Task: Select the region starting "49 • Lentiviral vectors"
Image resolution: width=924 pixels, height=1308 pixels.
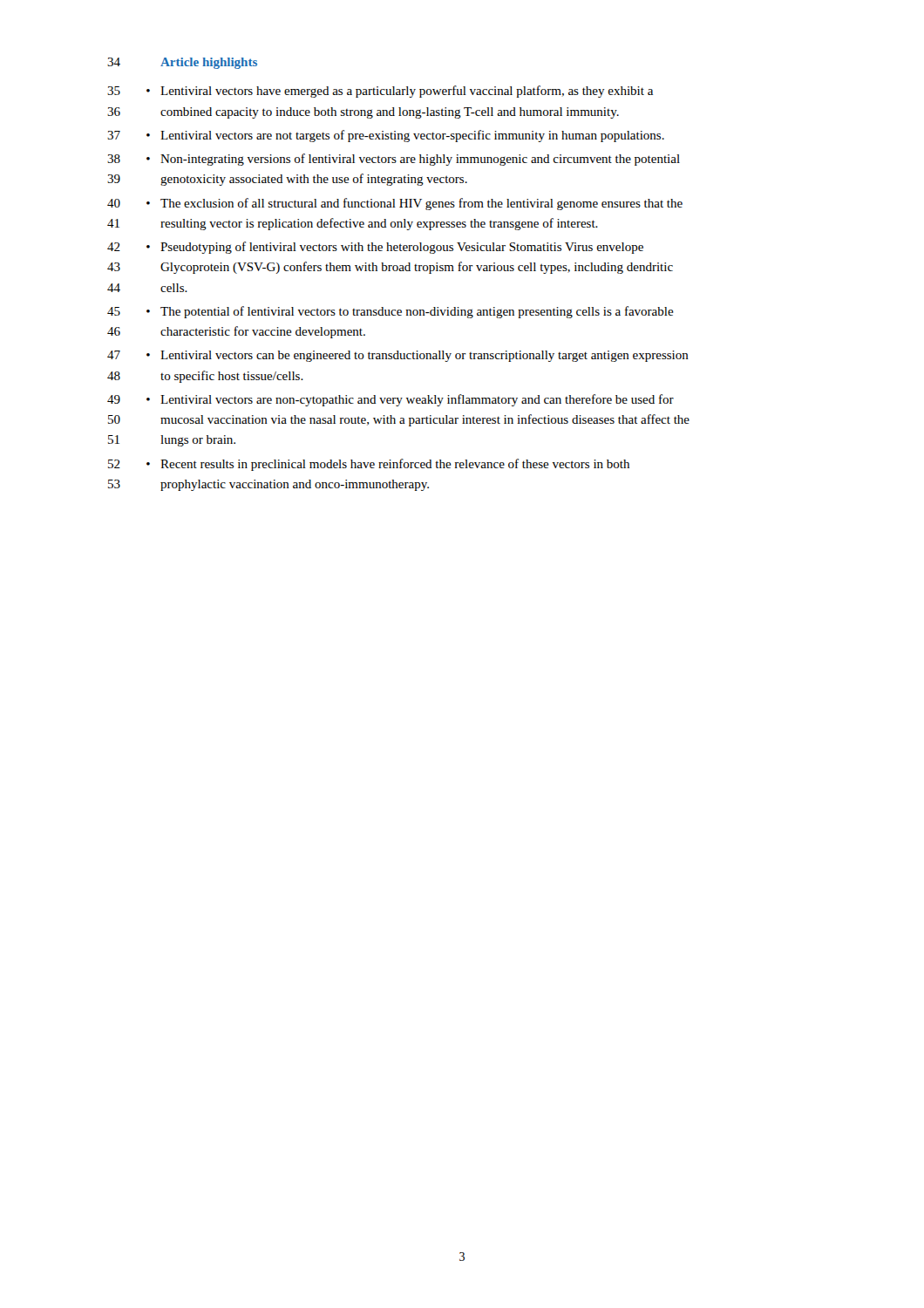Action: pyautogui.click(x=462, y=420)
